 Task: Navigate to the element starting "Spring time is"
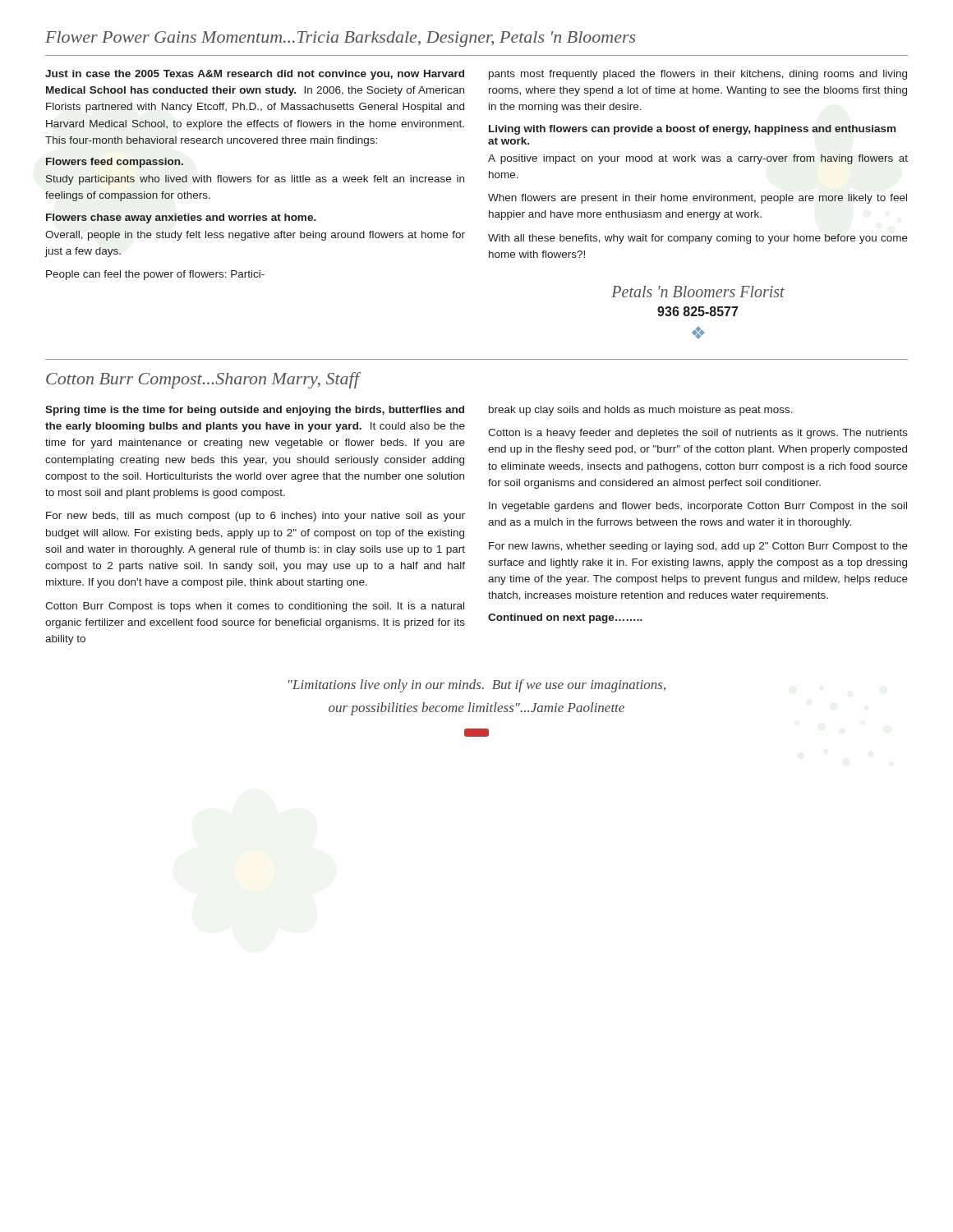255,451
